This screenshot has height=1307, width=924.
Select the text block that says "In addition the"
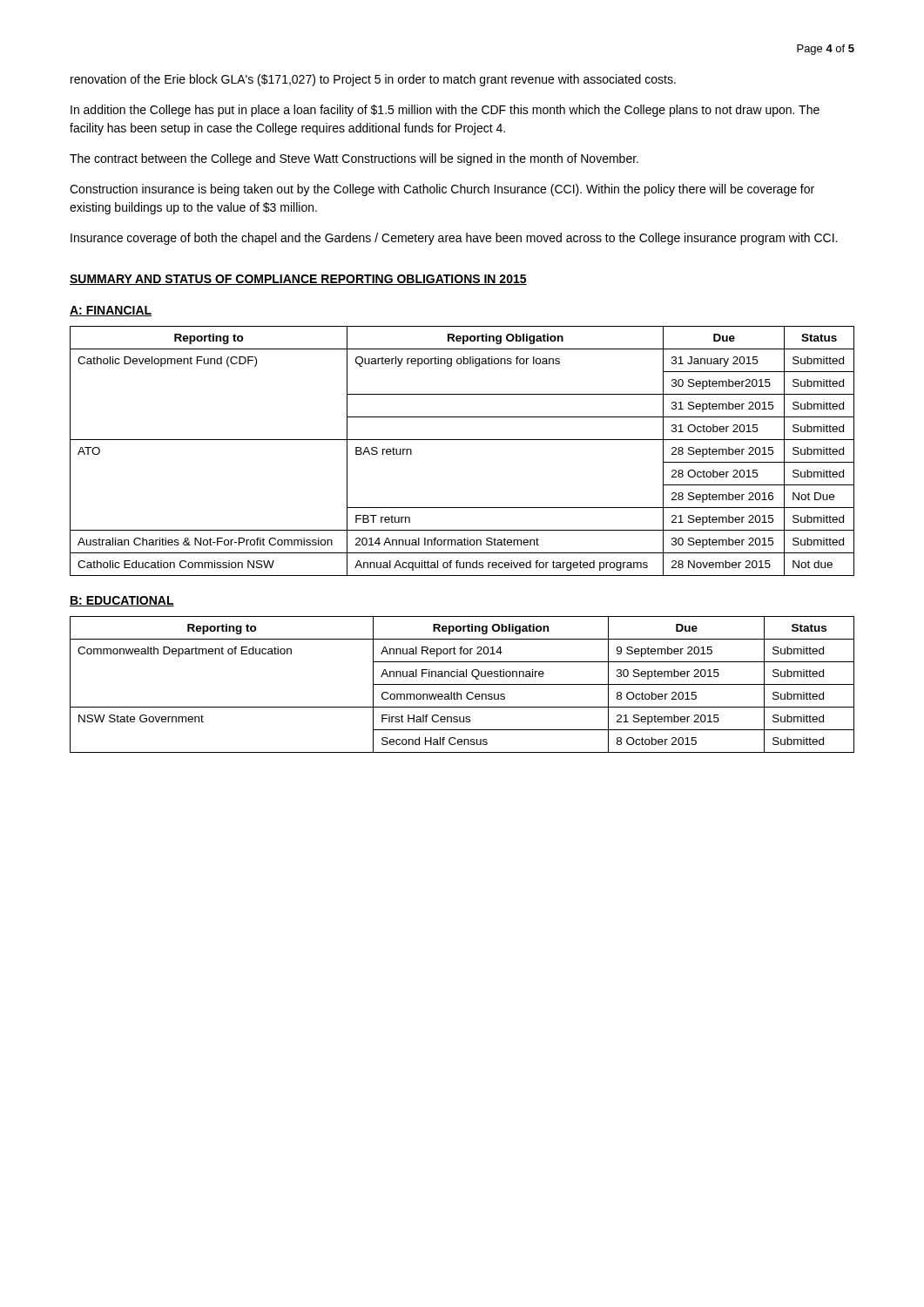[x=445, y=119]
